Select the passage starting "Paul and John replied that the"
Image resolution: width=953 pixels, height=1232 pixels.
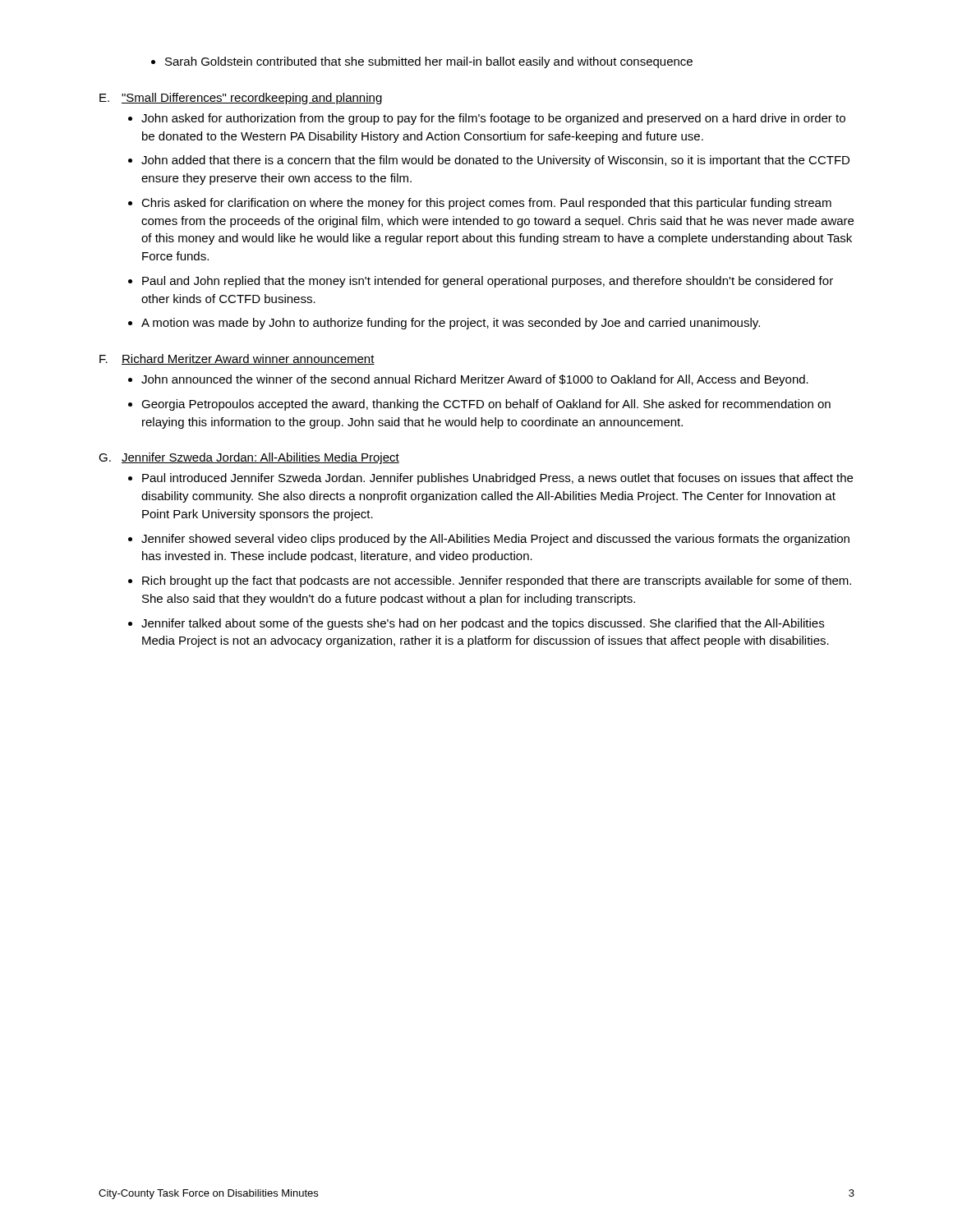[x=487, y=289]
